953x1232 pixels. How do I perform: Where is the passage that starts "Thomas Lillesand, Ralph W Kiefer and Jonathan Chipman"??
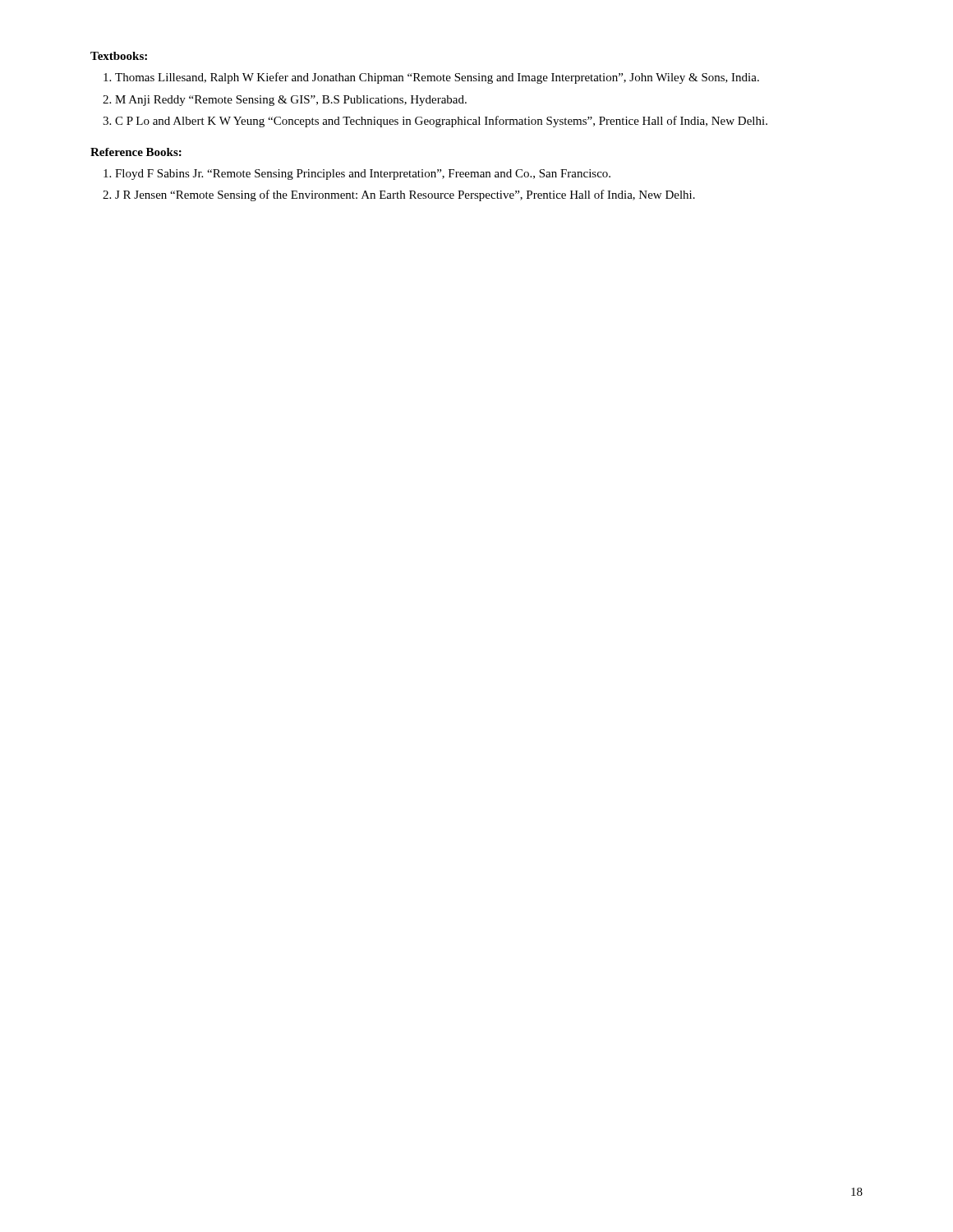click(489, 77)
